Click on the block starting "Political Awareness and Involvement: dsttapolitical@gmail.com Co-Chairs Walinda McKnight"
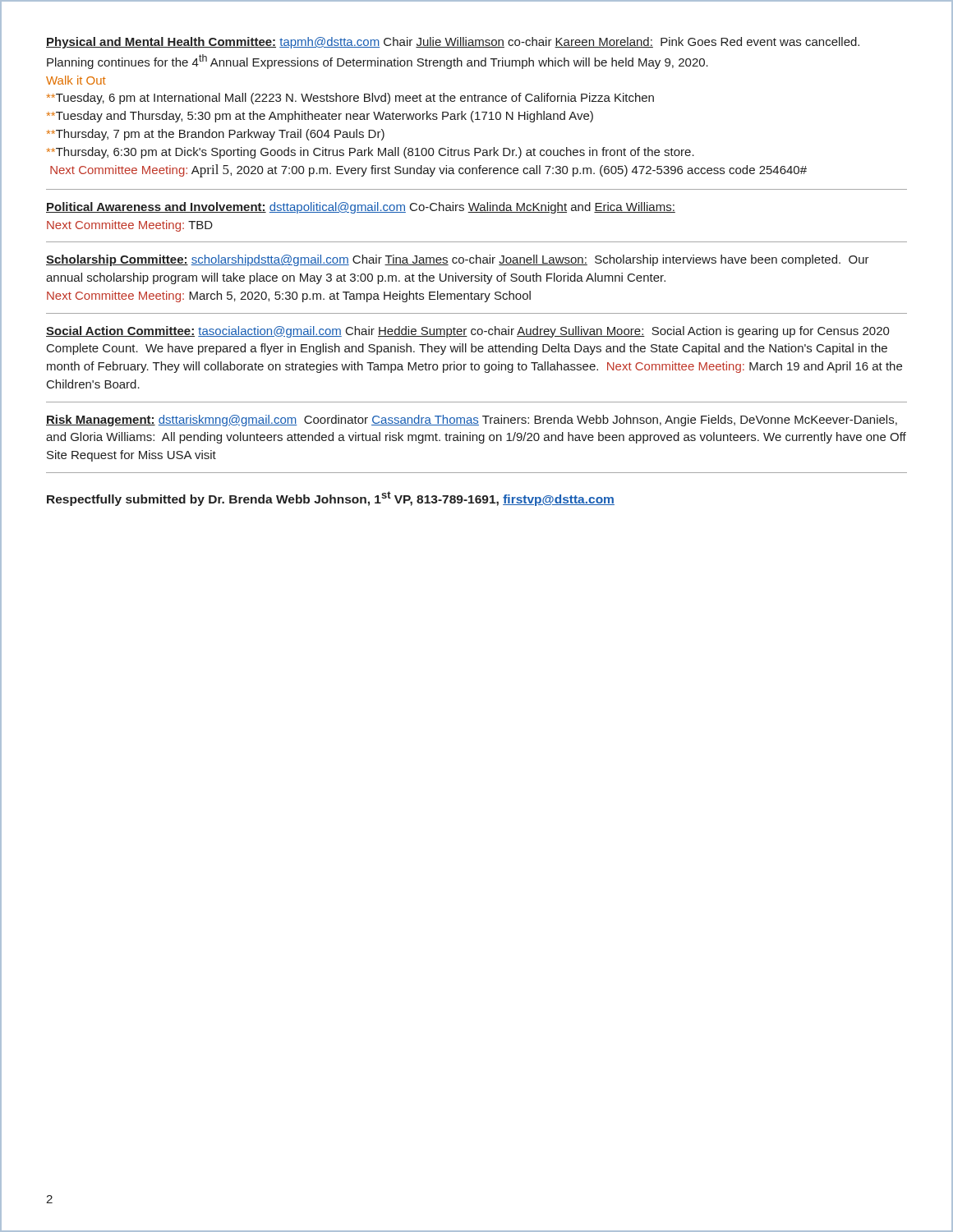 [476, 216]
